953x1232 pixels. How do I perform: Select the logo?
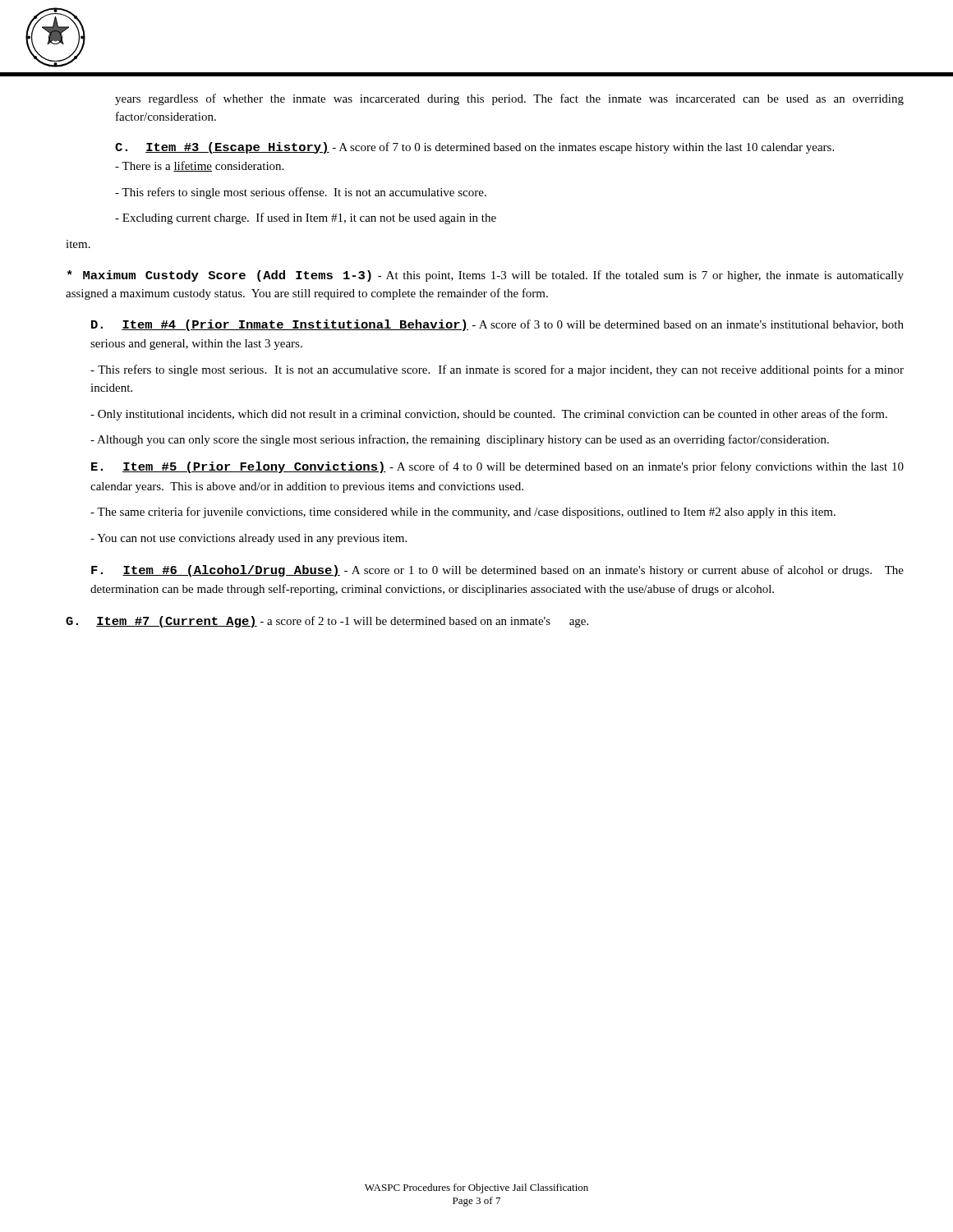pos(55,37)
